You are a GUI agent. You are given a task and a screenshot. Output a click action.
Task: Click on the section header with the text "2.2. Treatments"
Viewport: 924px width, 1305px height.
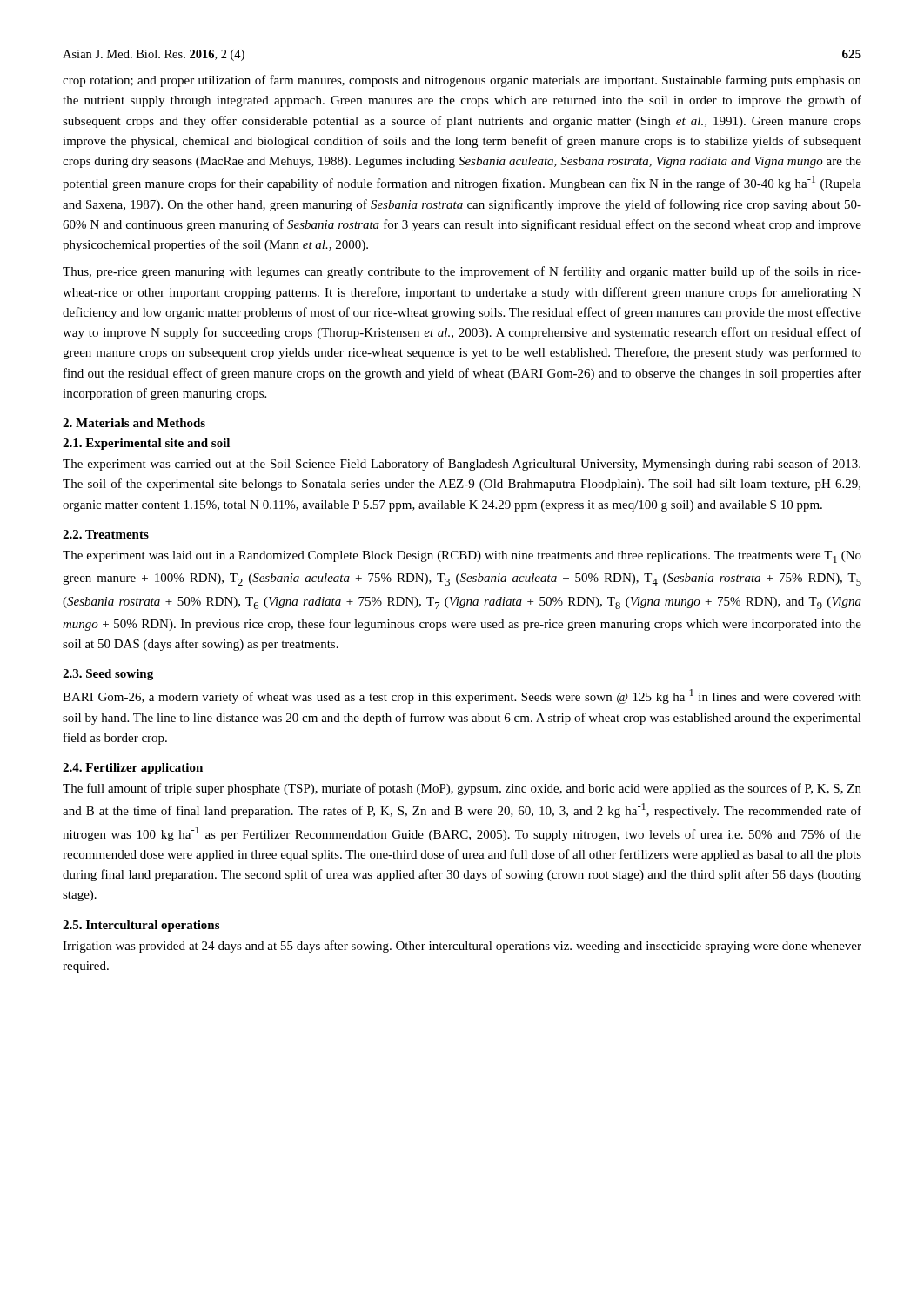tap(106, 534)
